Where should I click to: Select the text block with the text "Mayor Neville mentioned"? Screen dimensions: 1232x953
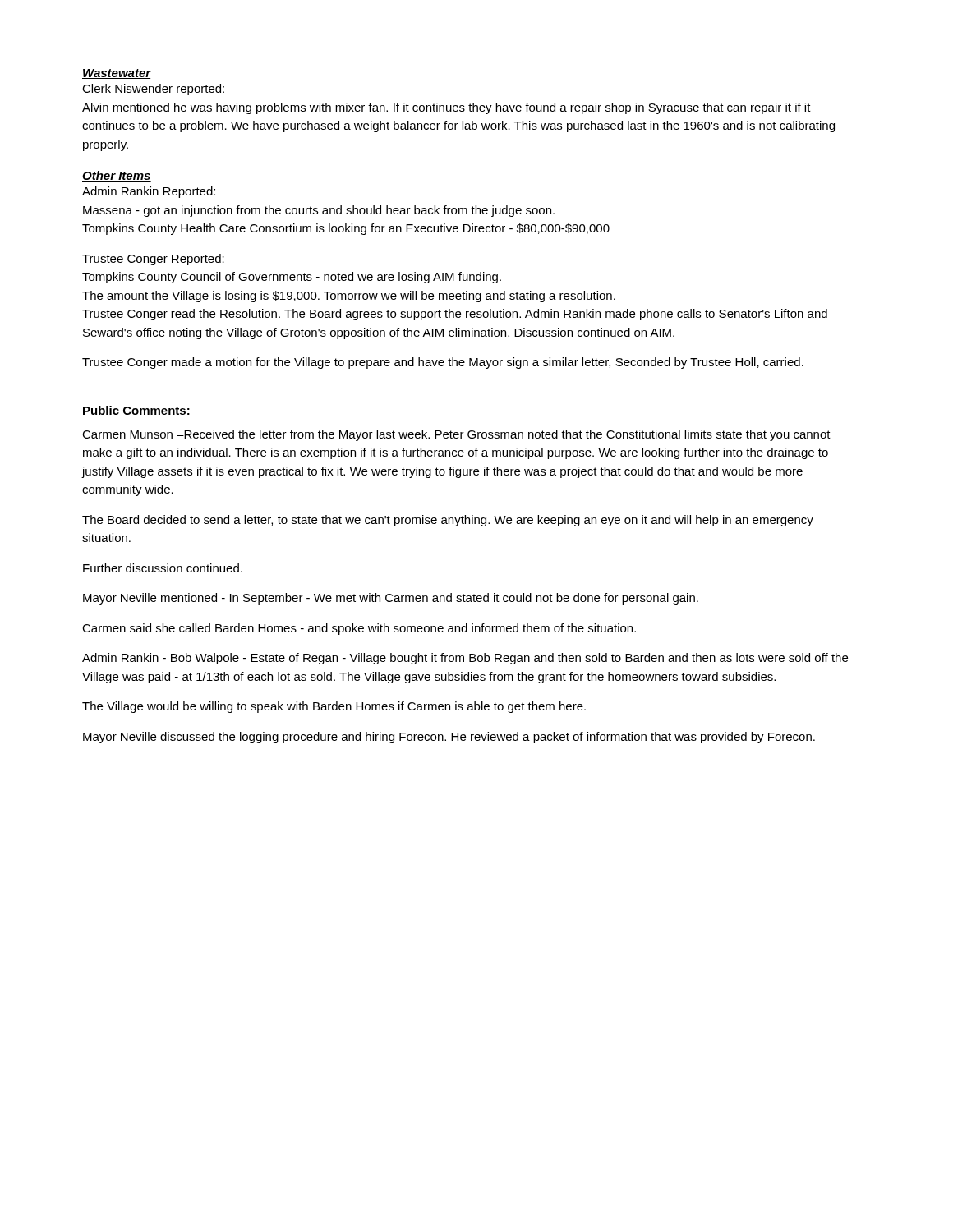tap(468, 598)
